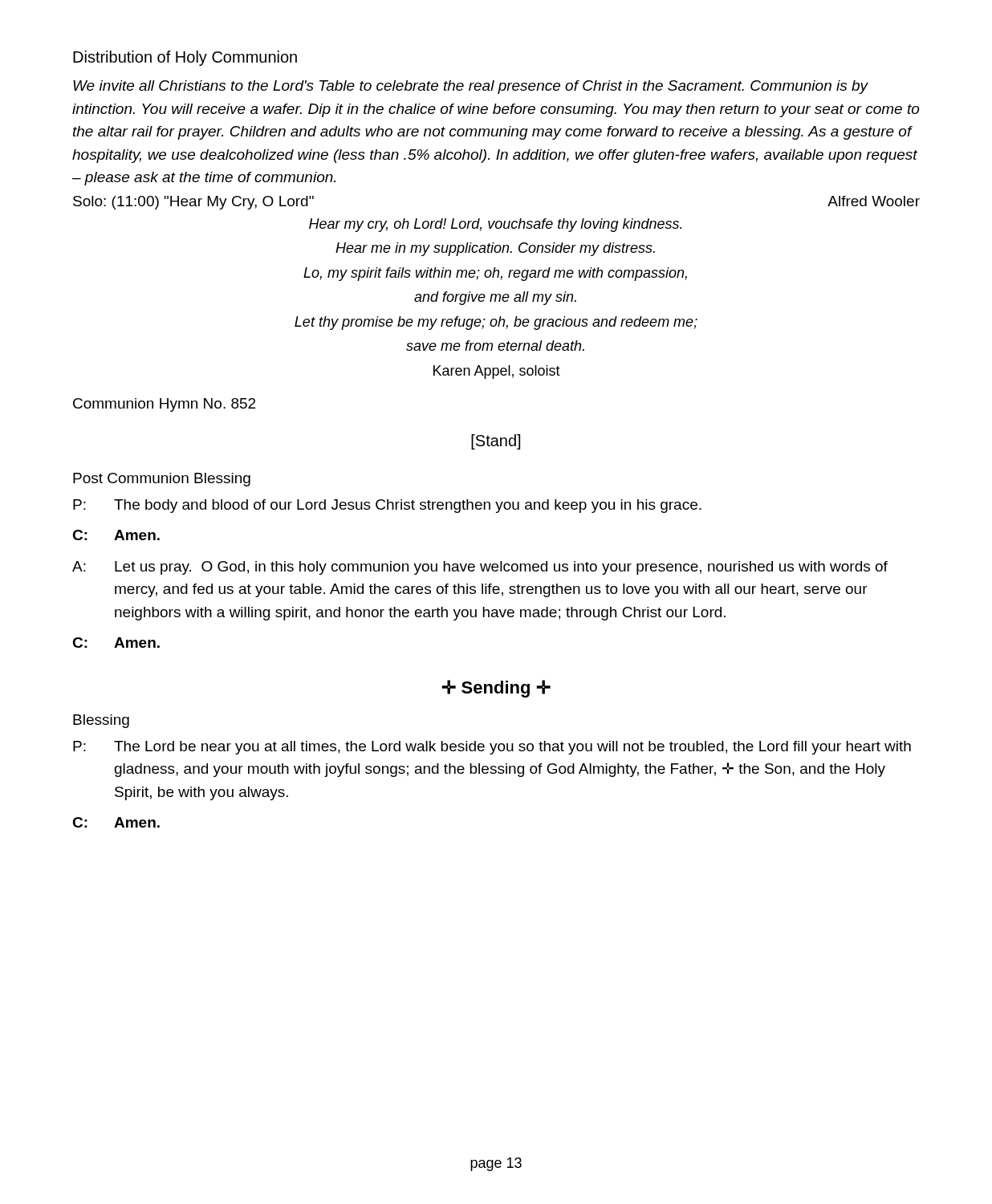
Task: Locate the text "Distribution of Holy Communion"
Action: click(185, 57)
